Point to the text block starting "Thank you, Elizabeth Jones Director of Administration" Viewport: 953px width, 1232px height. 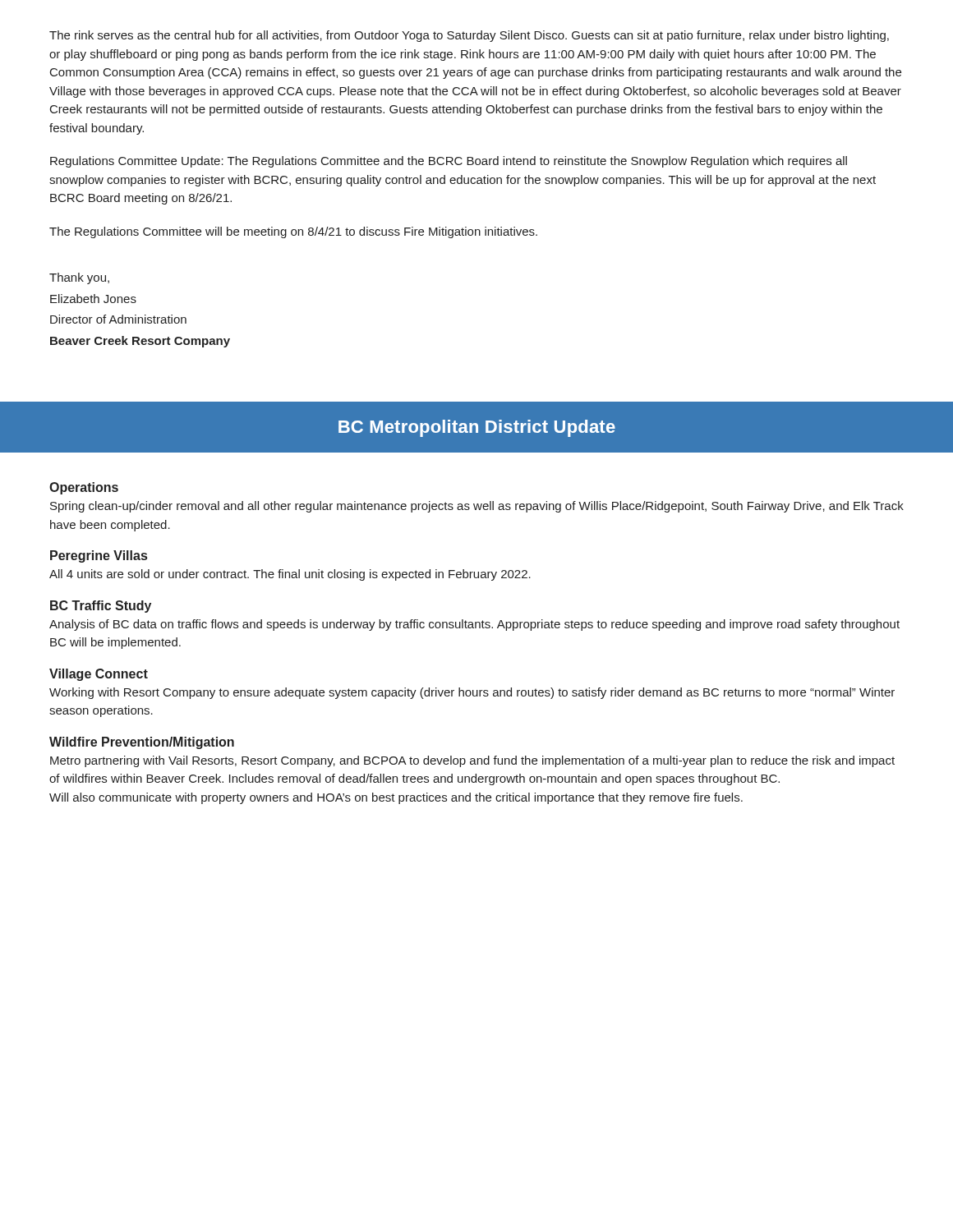[x=140, y=309]
